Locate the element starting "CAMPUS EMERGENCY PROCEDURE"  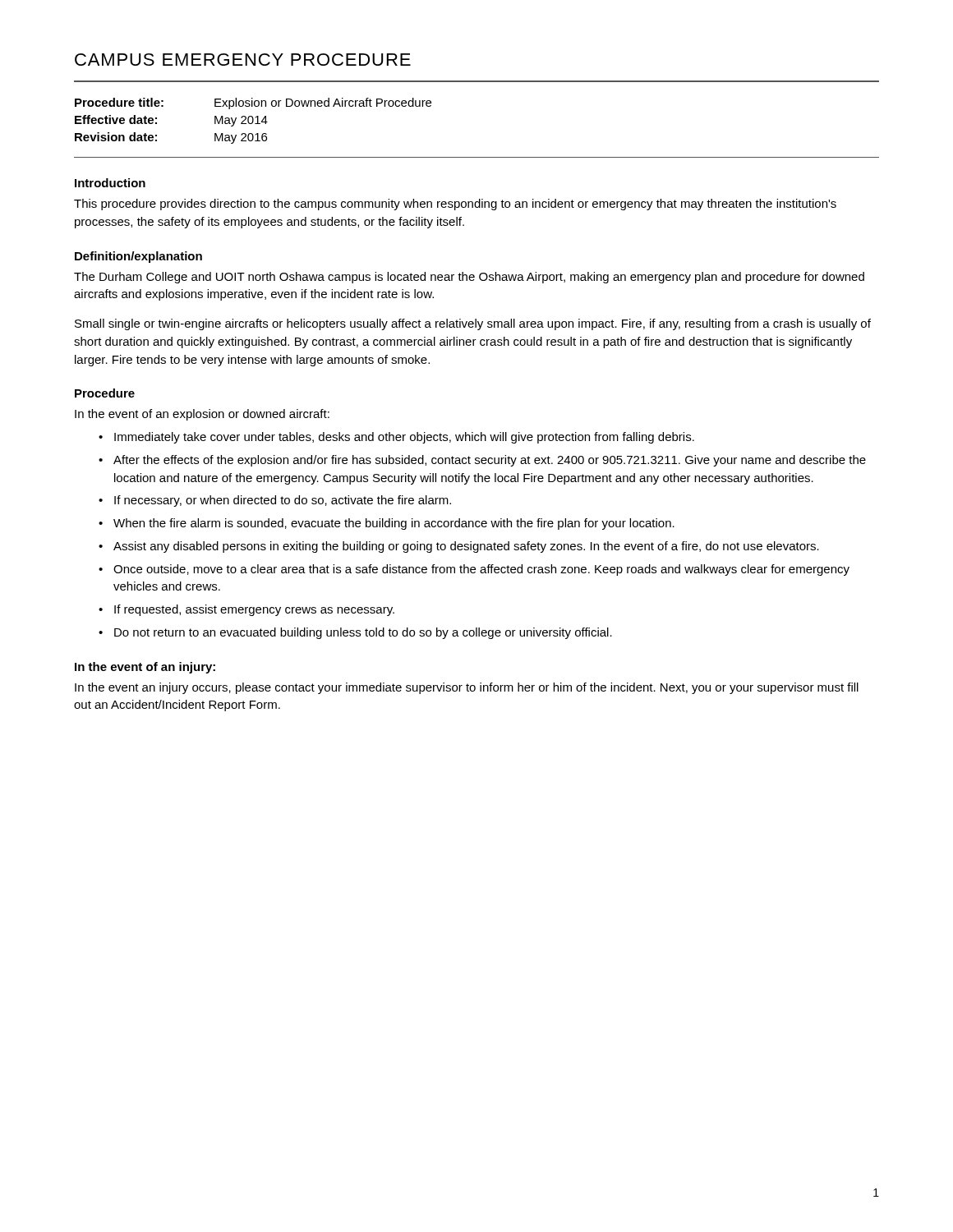[x=243, y=60]
